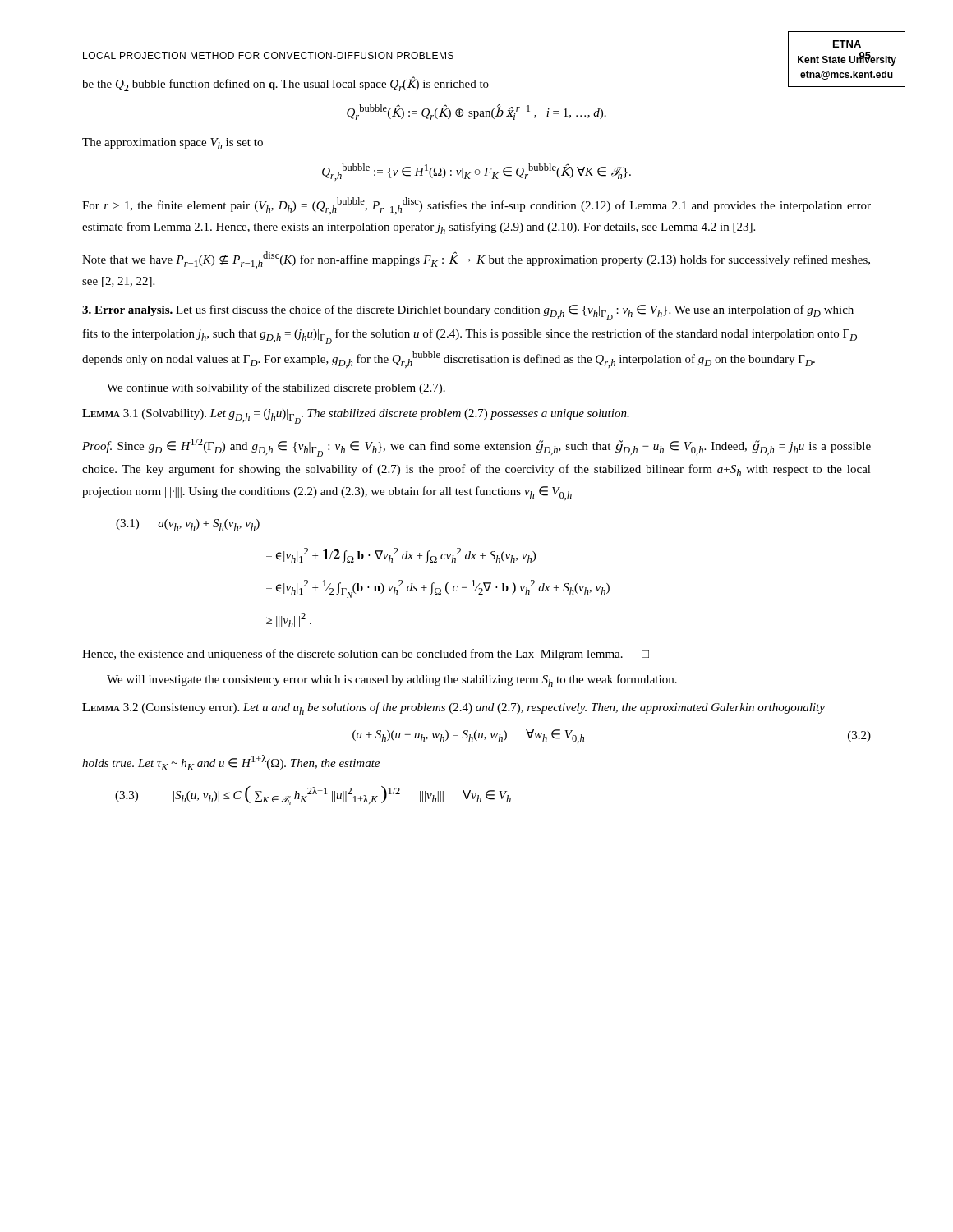This screenshot has height=1232, width=953.
Task: Find the formula with the text "(3.1) a(vh, vh) + Sh(vh, vh) ="
Action: click(363, 573)
